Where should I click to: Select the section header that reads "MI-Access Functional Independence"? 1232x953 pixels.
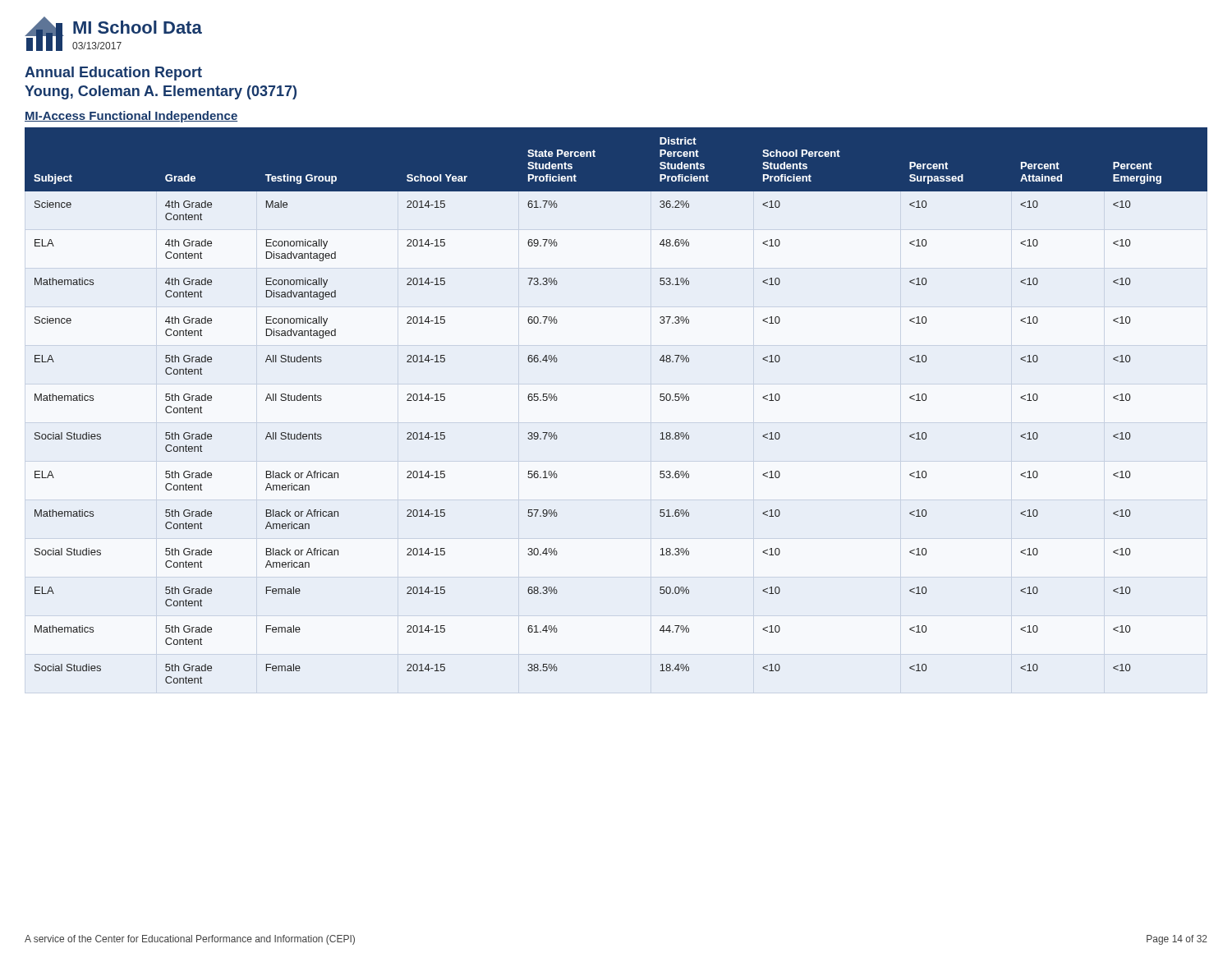(131, 115)
